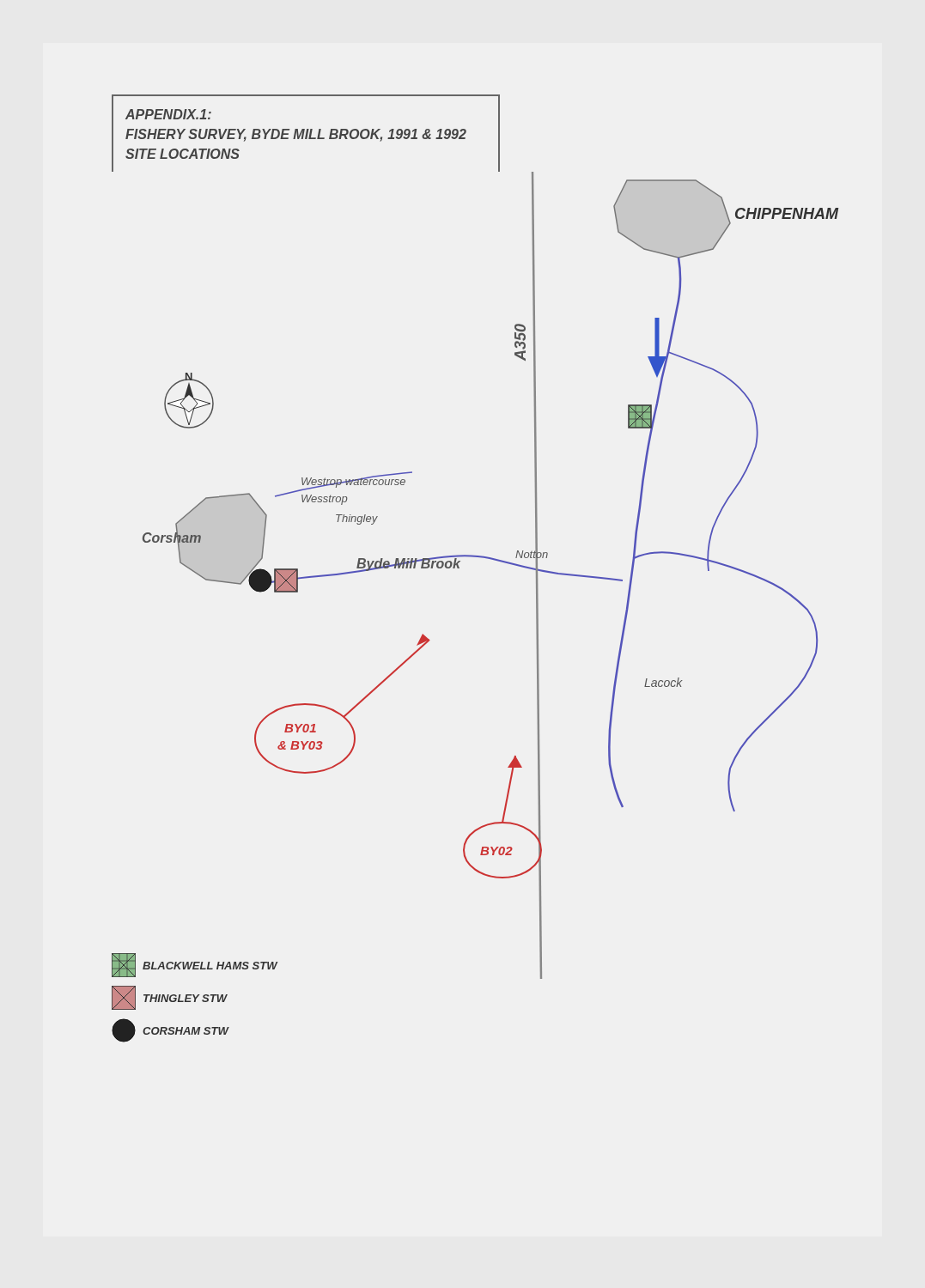The height and width of the screenshot is (1288, 925).
Task: Select a map
Action: click(472, 575)
